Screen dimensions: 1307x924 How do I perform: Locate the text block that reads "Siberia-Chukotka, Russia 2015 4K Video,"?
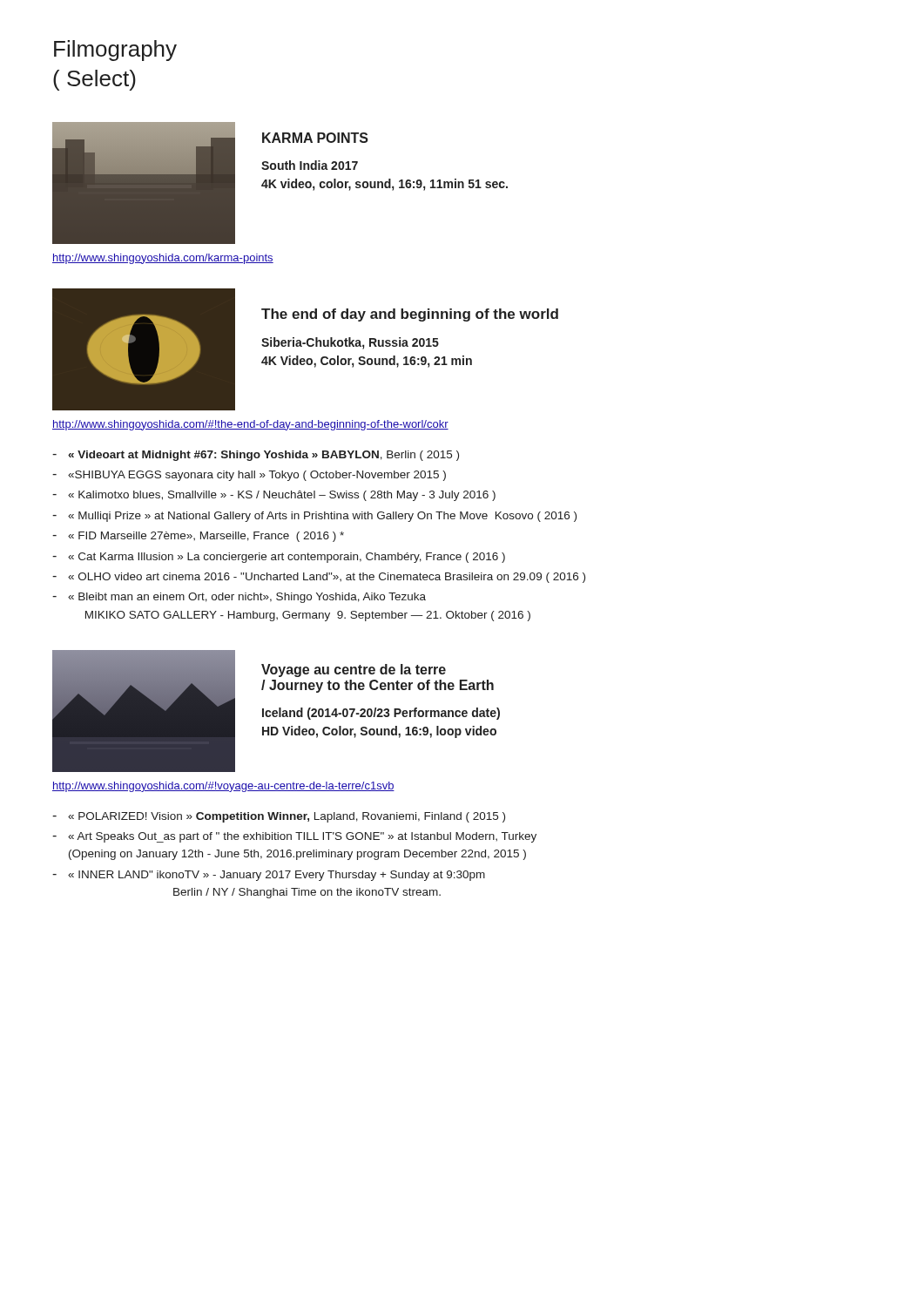[367, 351]
